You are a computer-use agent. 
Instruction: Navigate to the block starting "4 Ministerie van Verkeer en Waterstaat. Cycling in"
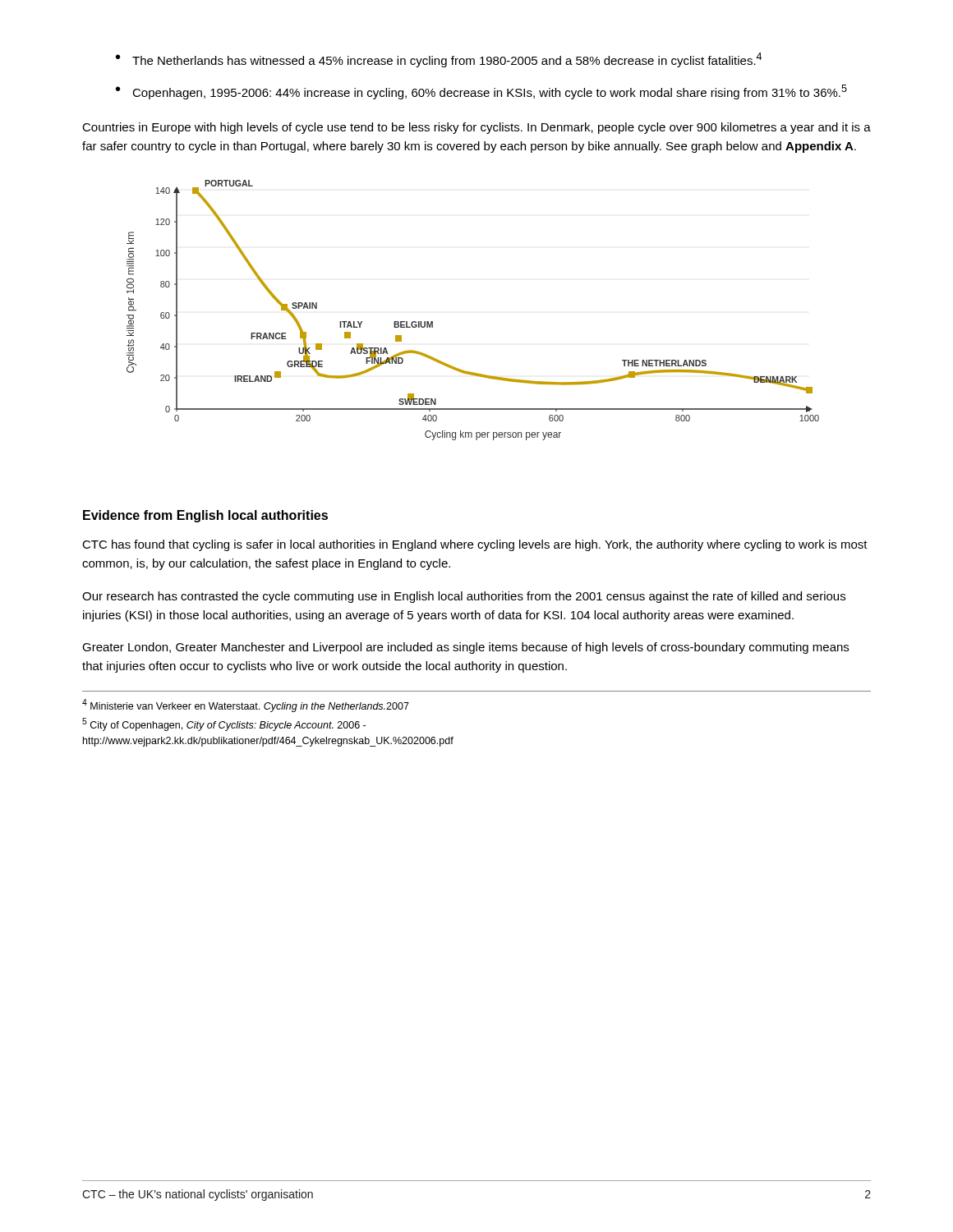(246, 705)
